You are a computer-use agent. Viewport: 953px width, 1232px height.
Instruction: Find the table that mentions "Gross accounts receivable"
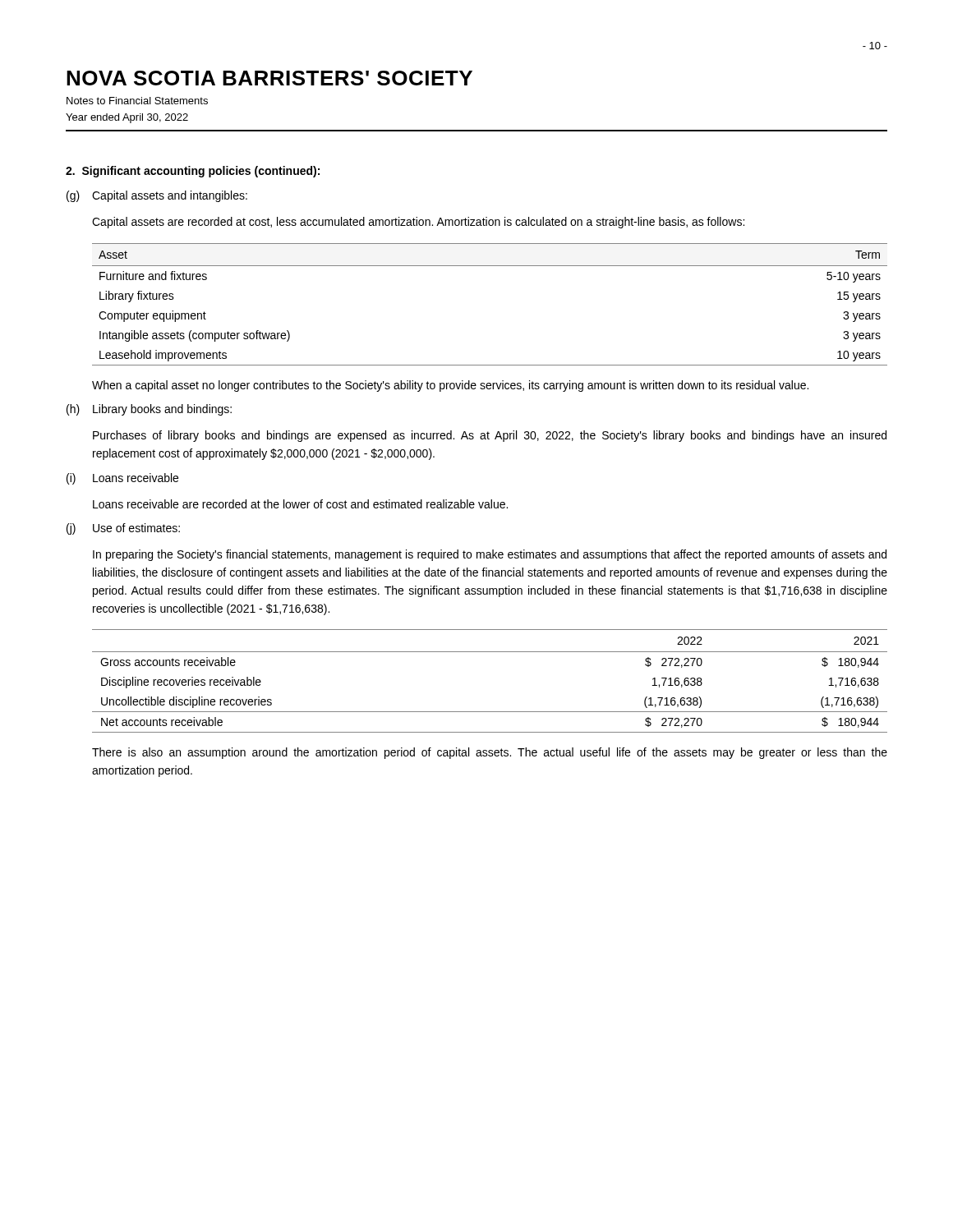coord(490,681)
